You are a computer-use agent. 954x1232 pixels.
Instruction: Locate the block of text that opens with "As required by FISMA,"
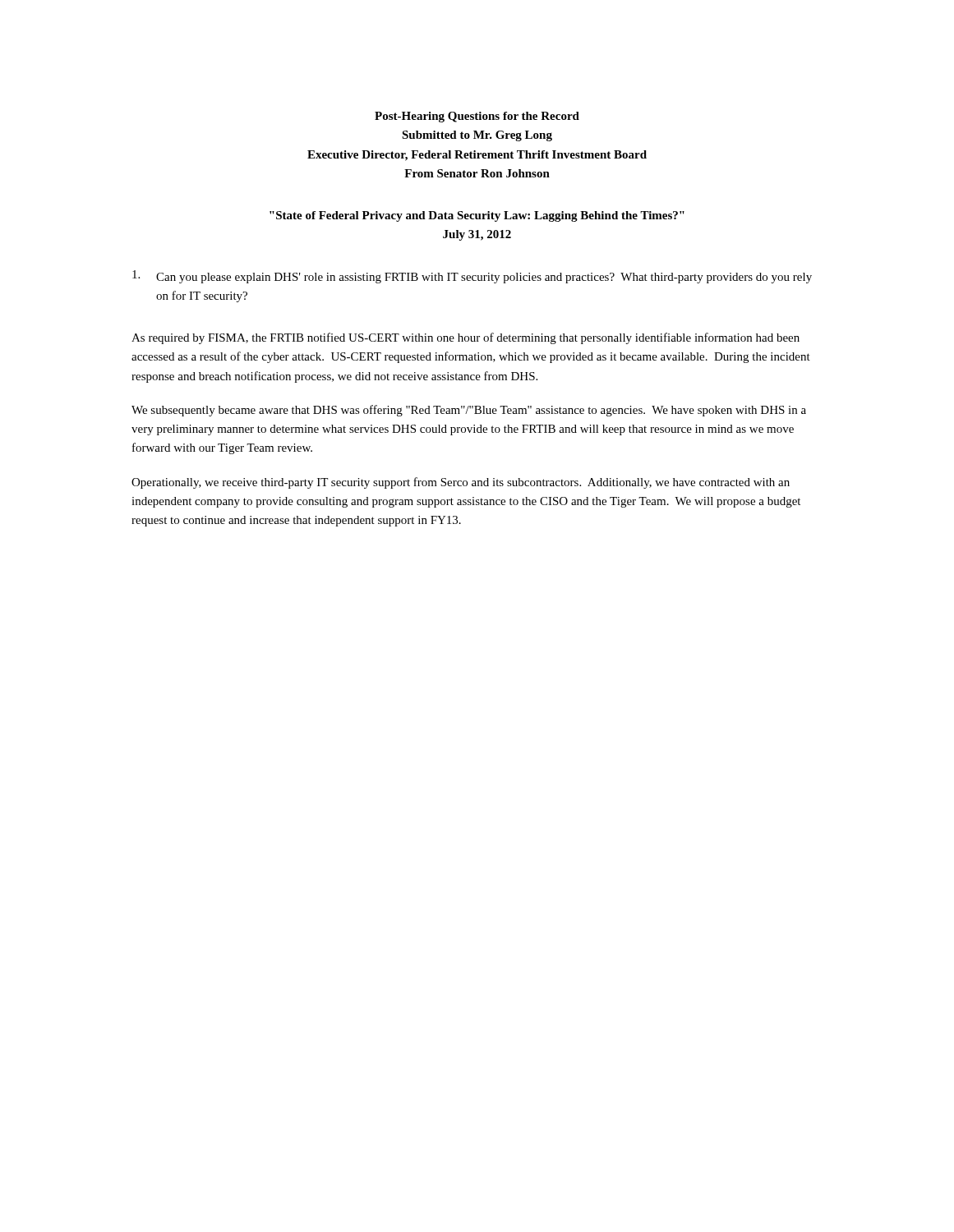471,357
